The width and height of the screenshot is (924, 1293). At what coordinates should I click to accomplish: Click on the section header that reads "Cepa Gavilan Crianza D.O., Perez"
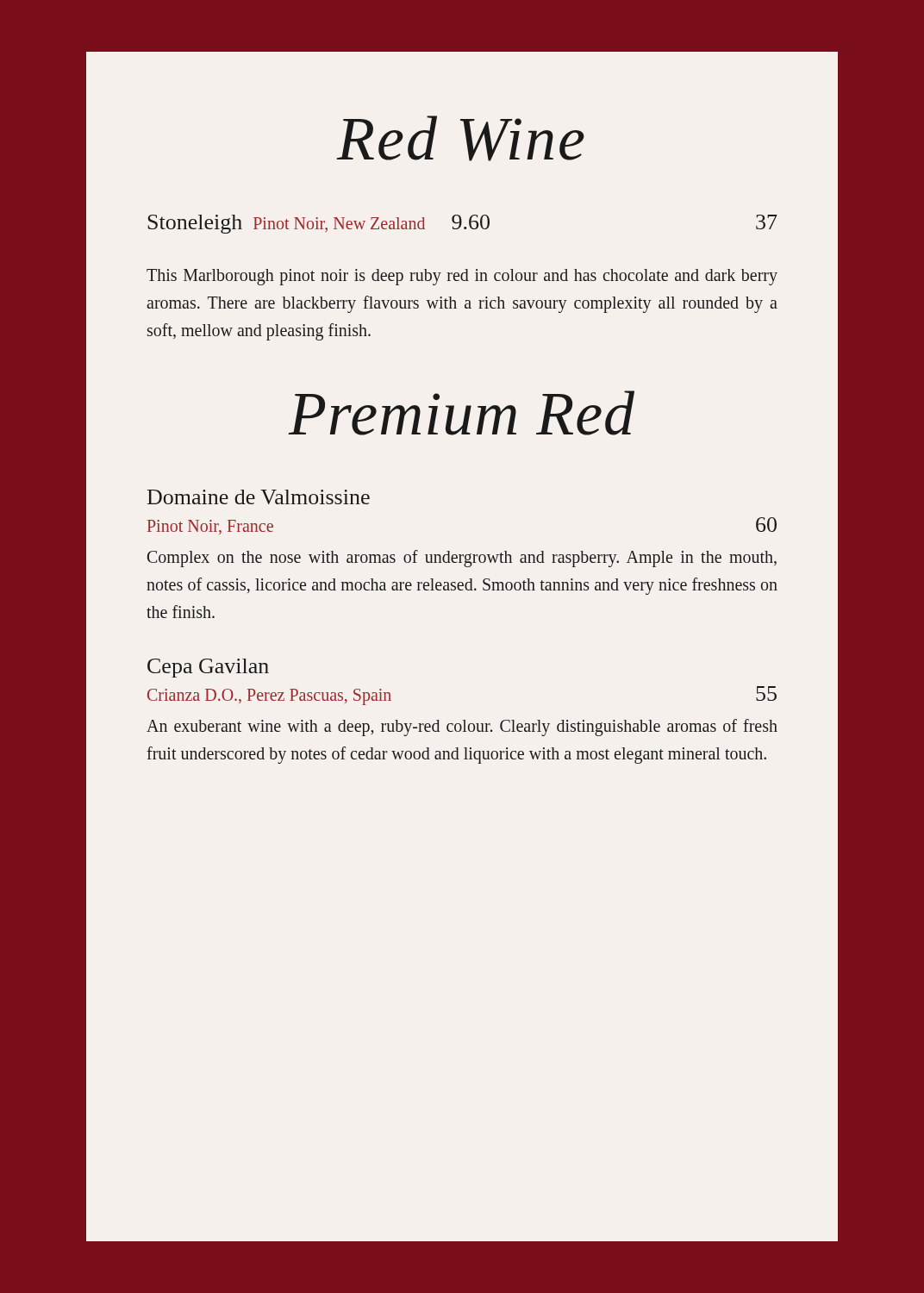pyautogui.click(x=208, y=668)
